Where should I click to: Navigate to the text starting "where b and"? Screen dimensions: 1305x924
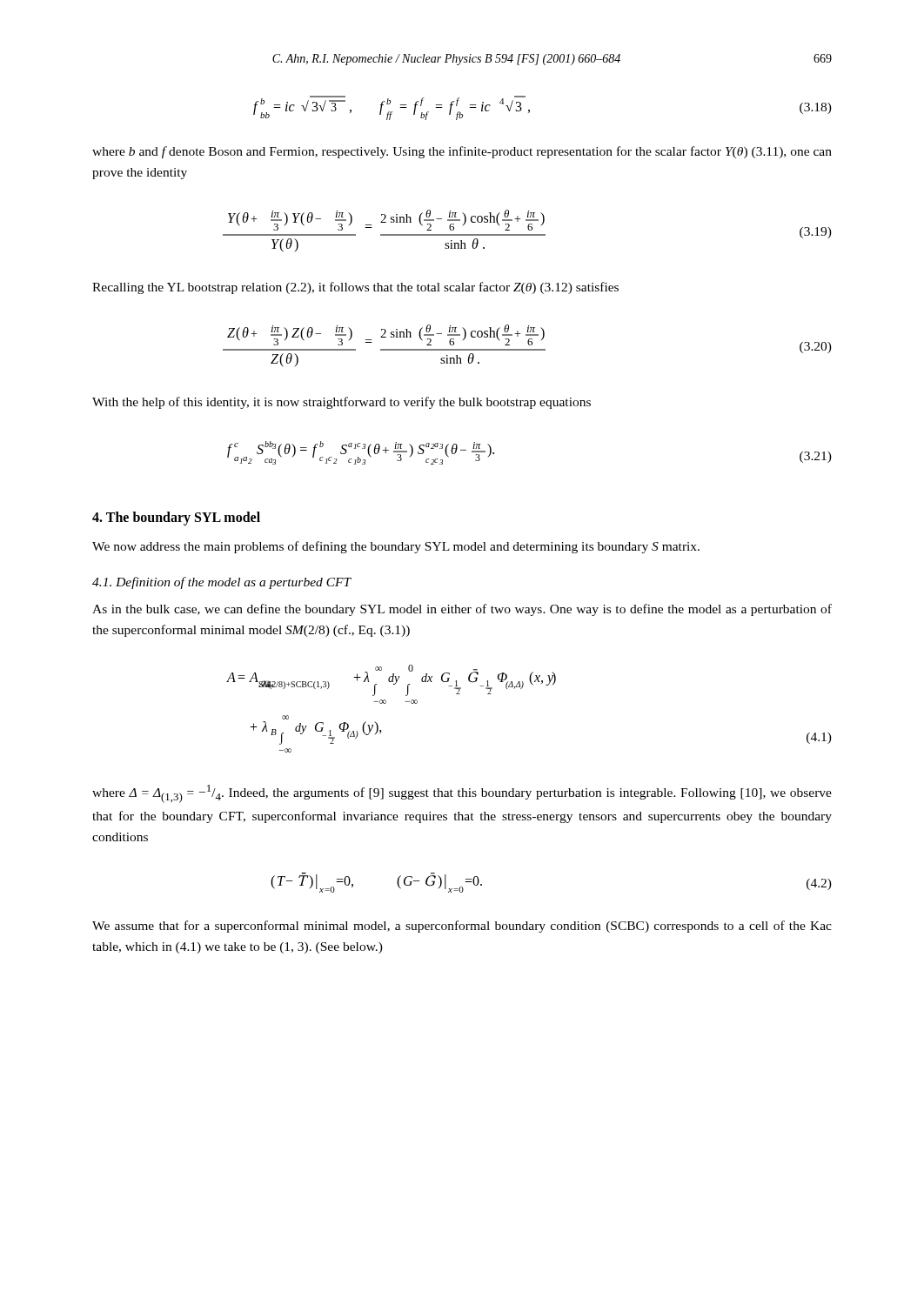(x=462, y=161)
